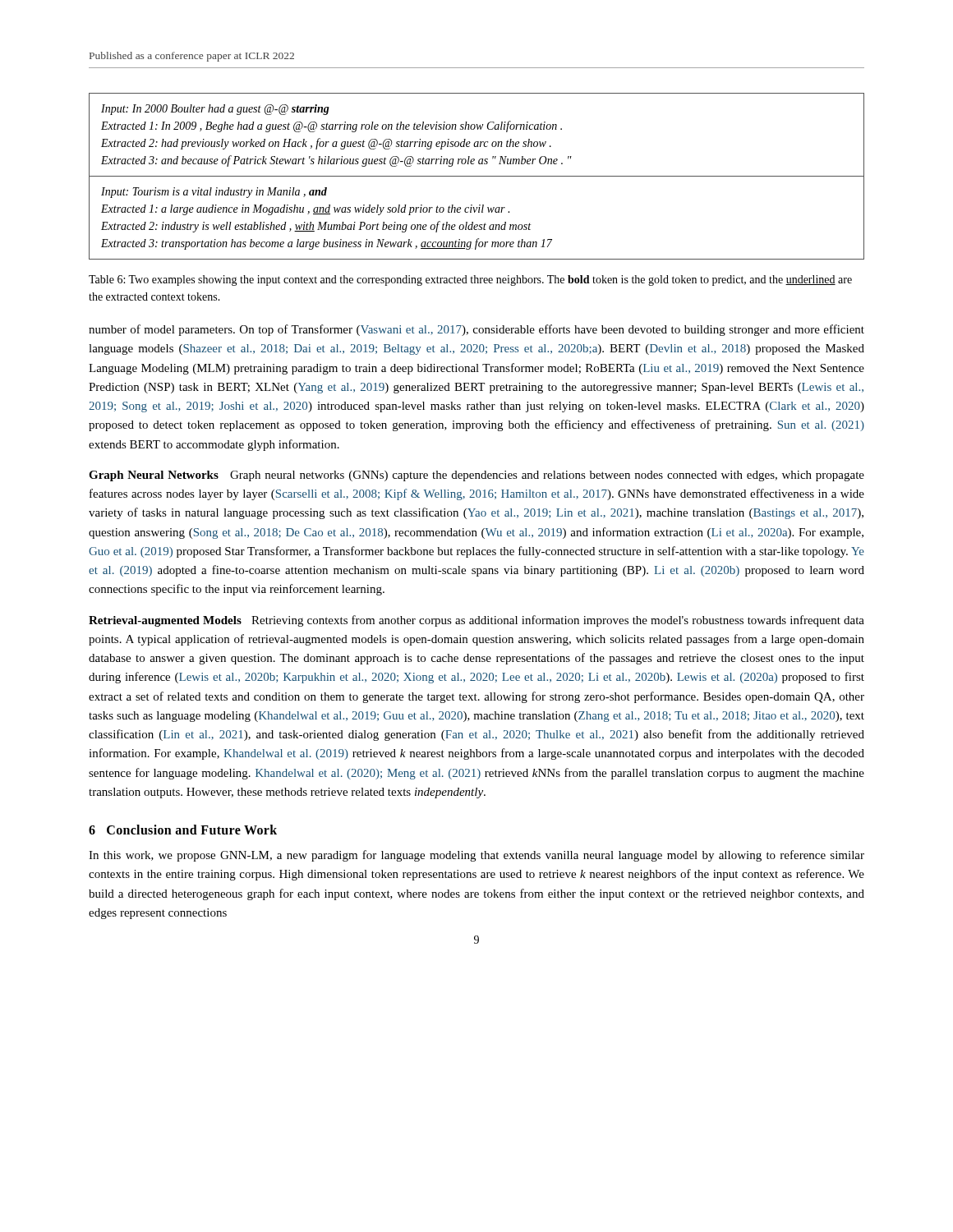Click the passage that begins "Graph Neural Networks Graph neural"

coord(476,532)
